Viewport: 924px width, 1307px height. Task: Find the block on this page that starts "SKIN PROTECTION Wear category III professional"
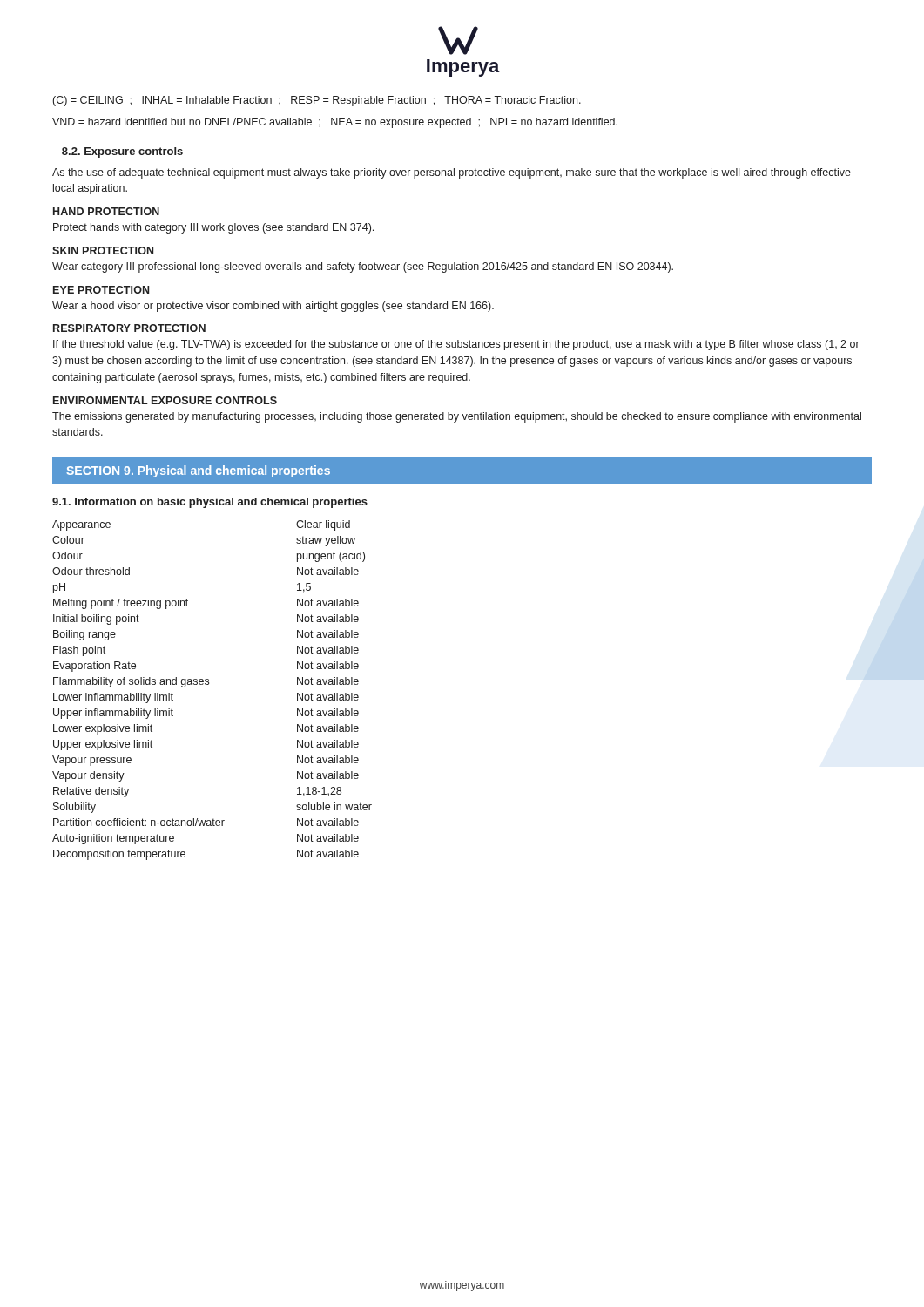462,260
